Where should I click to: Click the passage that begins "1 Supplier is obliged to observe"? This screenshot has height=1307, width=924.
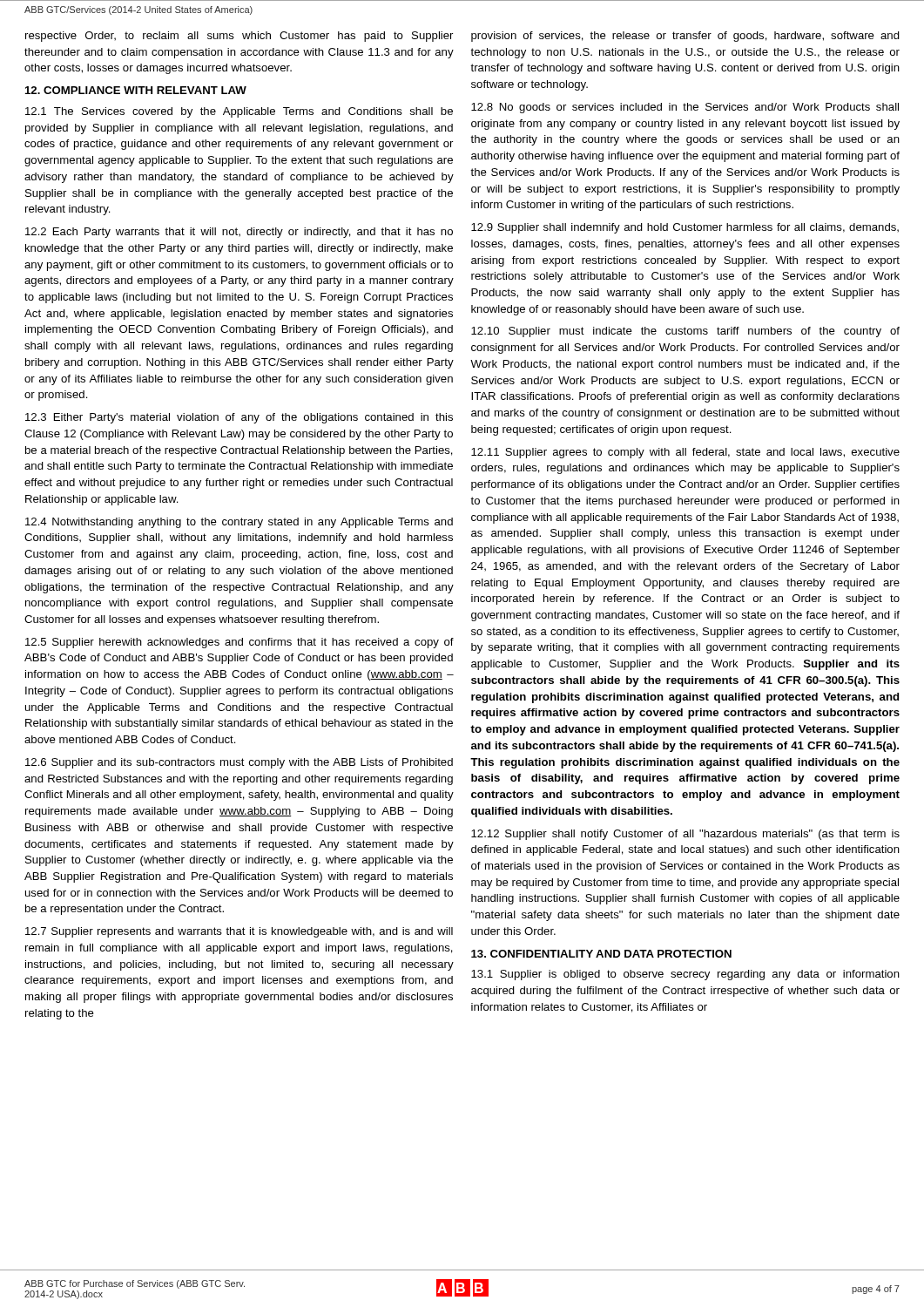pyautogui.click(x=685, y=991)
